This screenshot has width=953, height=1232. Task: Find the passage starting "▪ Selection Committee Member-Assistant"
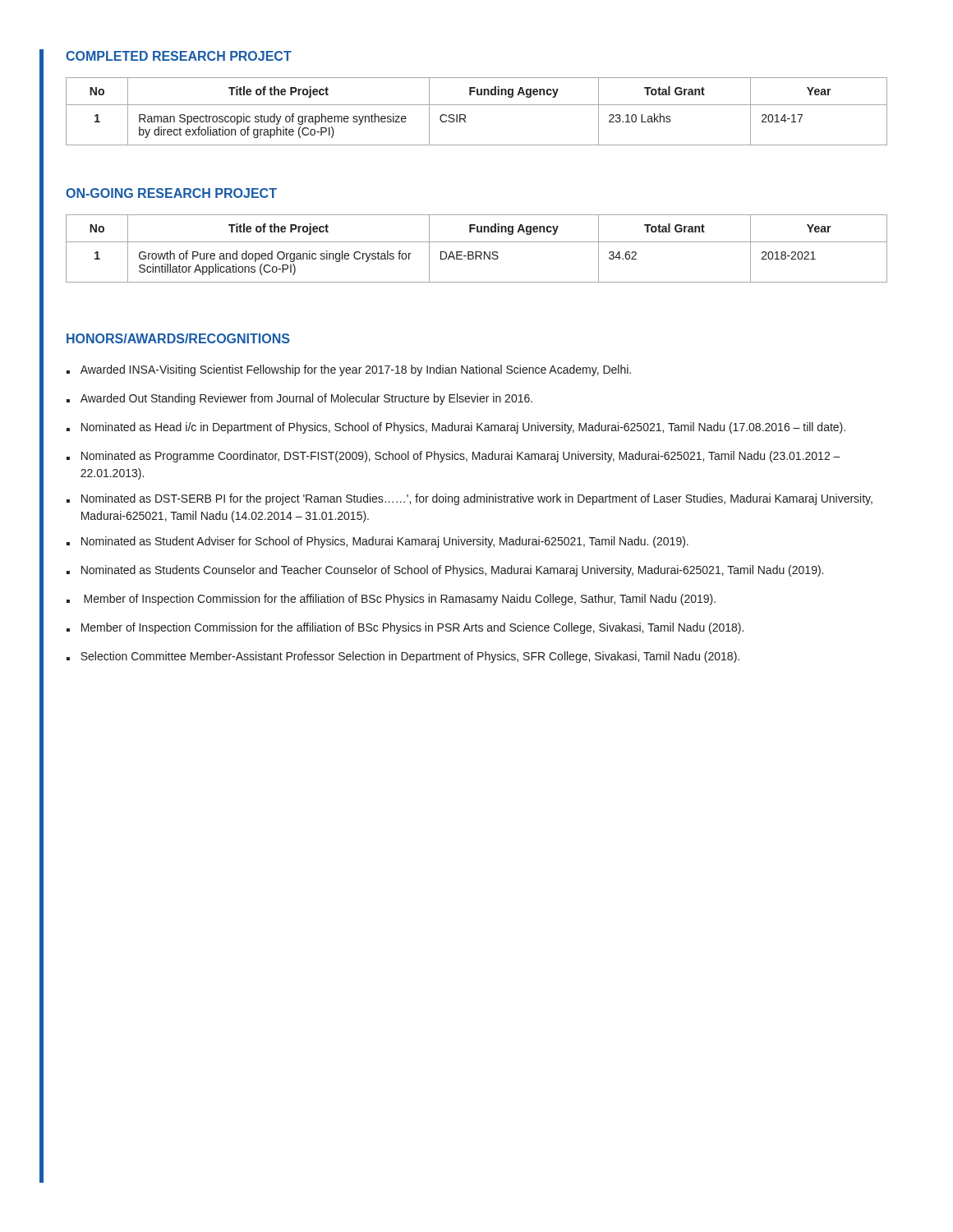pyautogui.click(x=403, y=658)
